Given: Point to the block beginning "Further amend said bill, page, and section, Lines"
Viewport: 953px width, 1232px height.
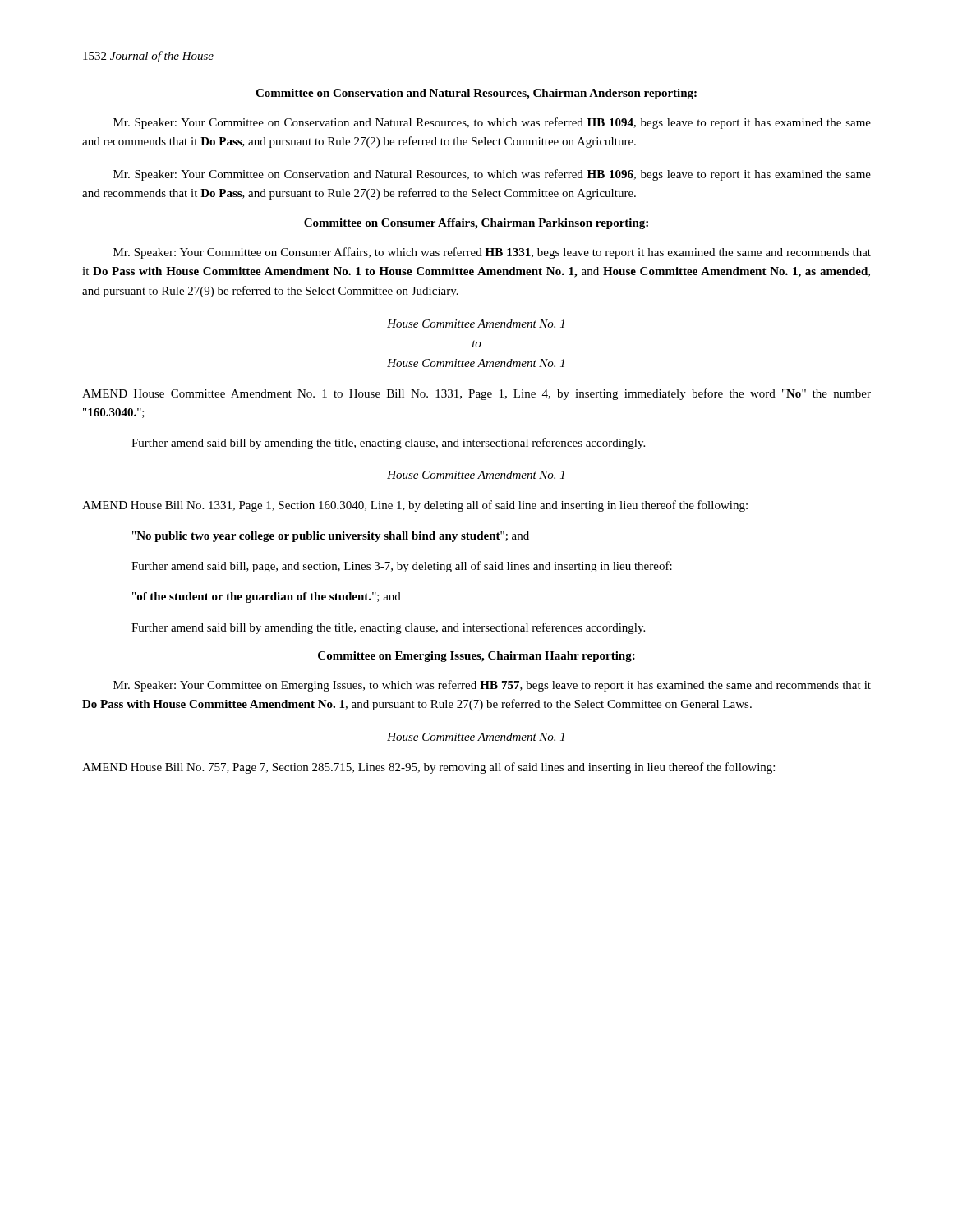Looking at the screenshot, I should pyautogui.click(x=402, y=566).
